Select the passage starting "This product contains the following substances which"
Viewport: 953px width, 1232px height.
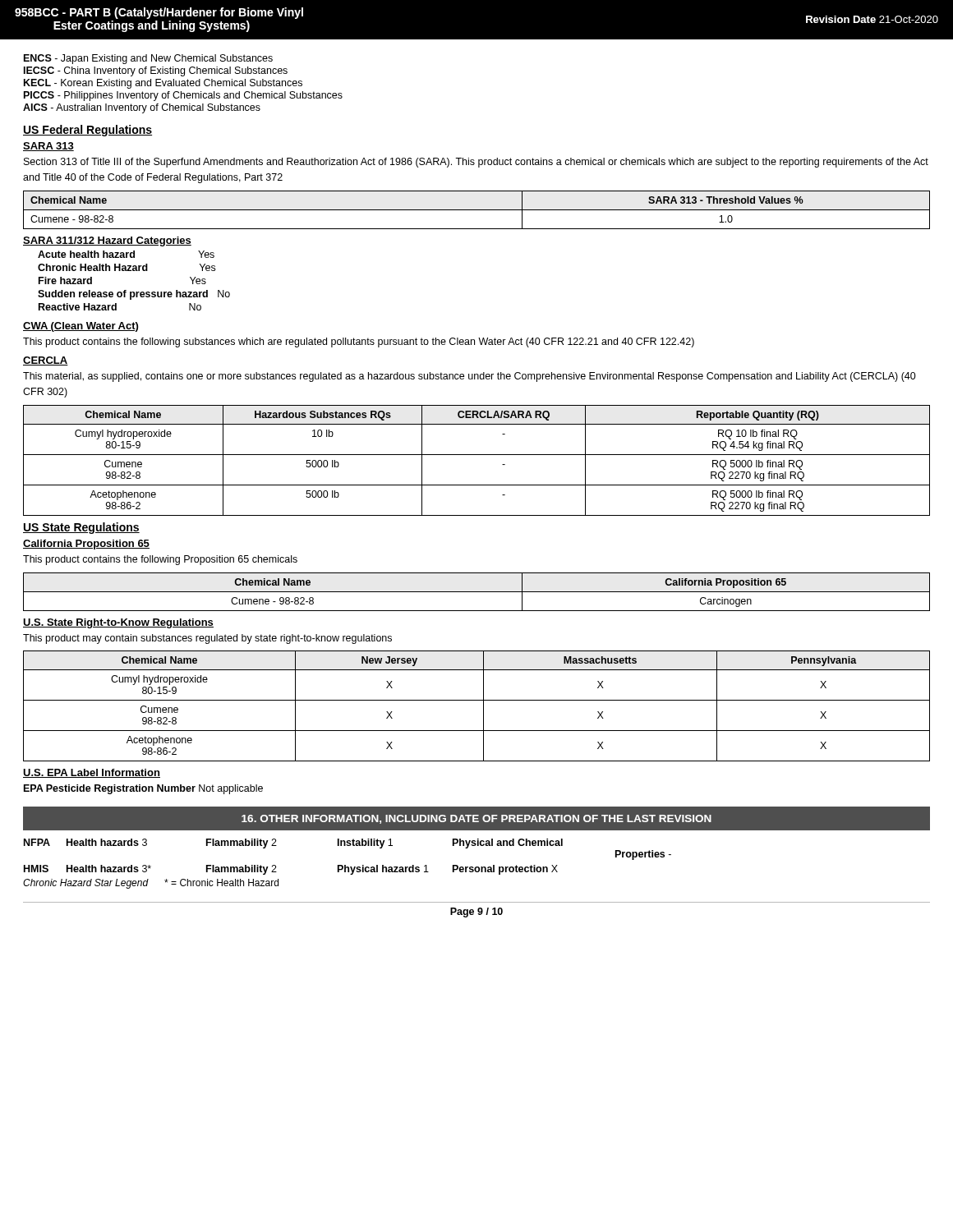coord(359,341)
